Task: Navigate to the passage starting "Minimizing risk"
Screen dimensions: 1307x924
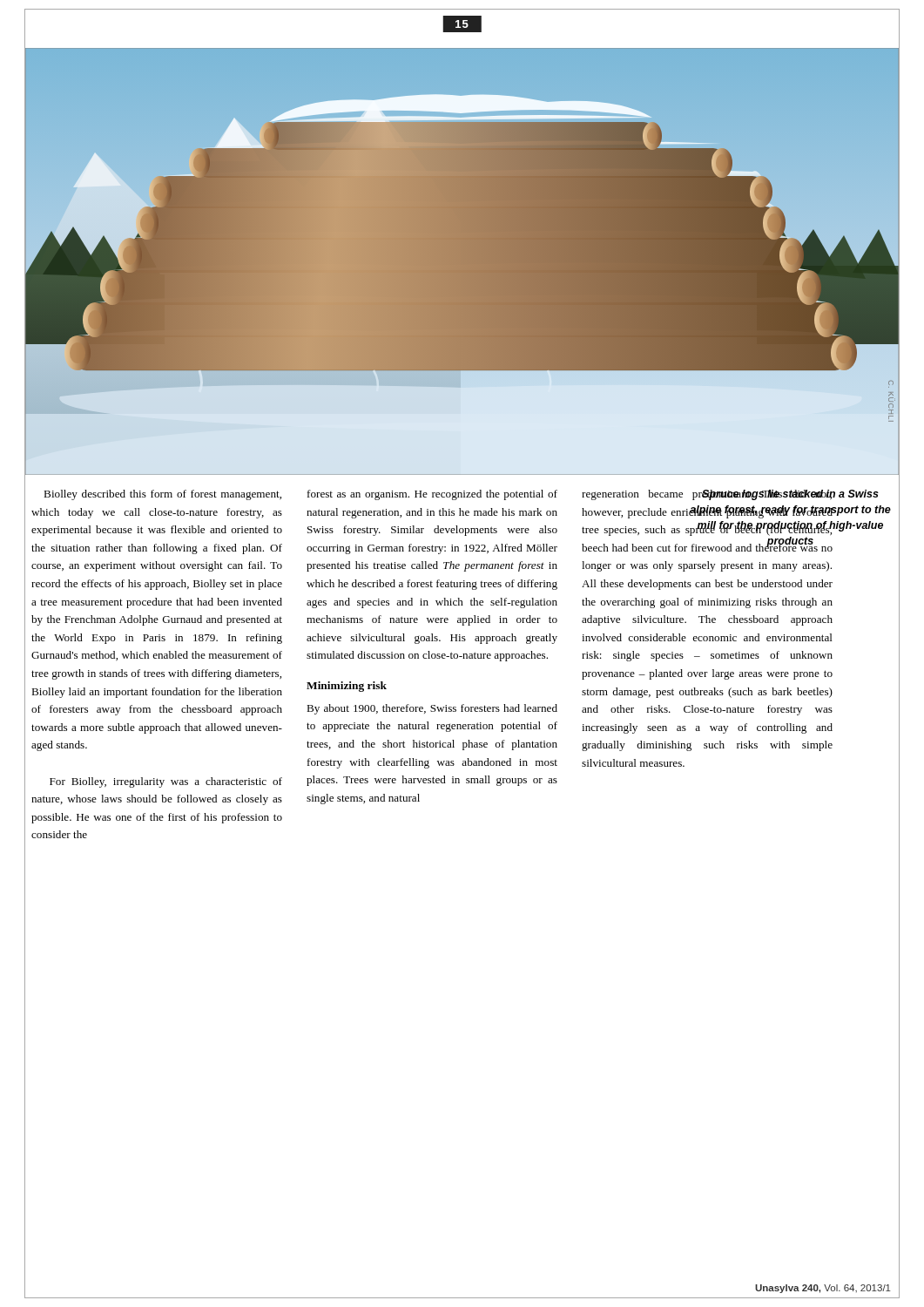Action: point(347,685)
